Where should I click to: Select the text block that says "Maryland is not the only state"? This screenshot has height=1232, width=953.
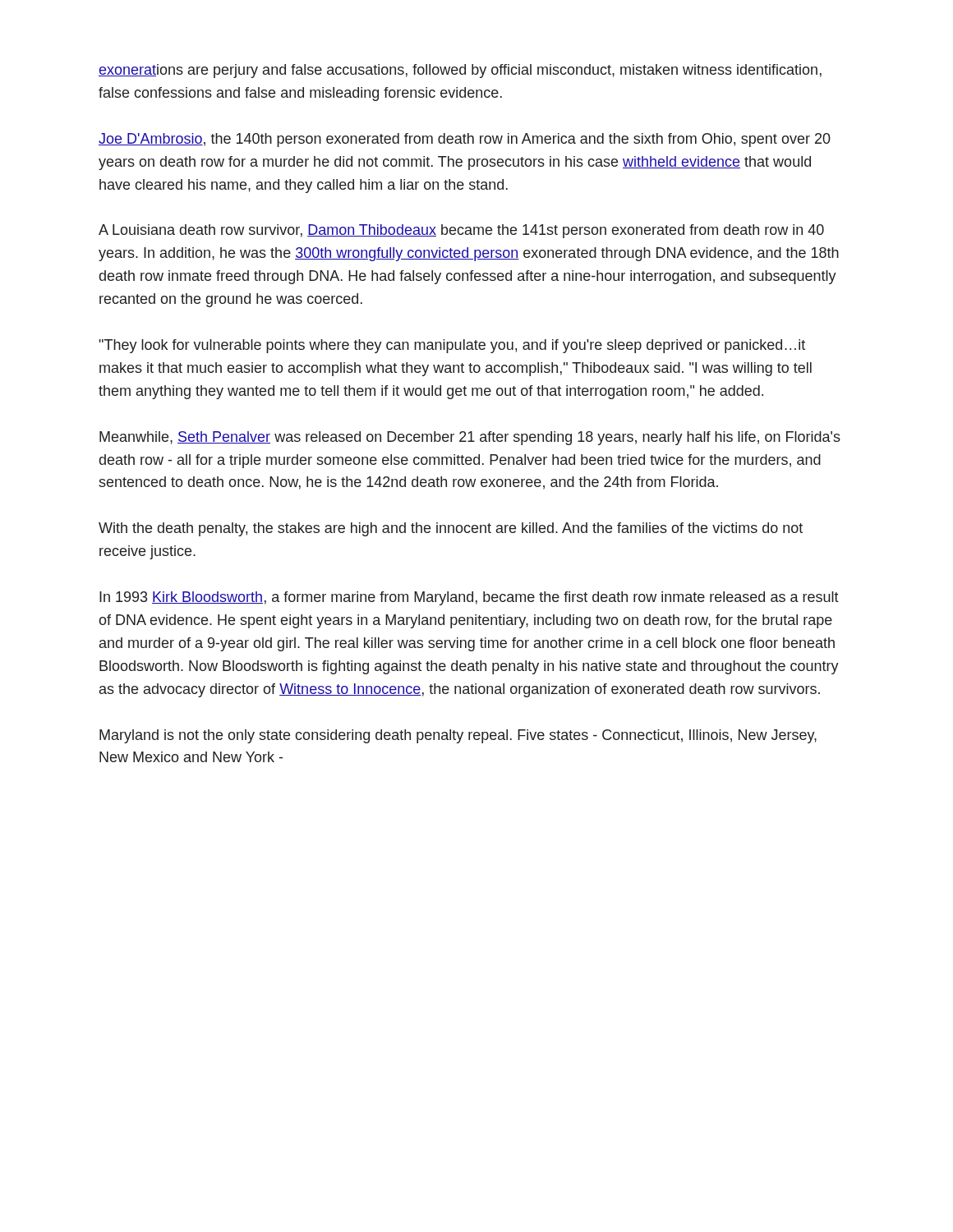tap(458, 746)
